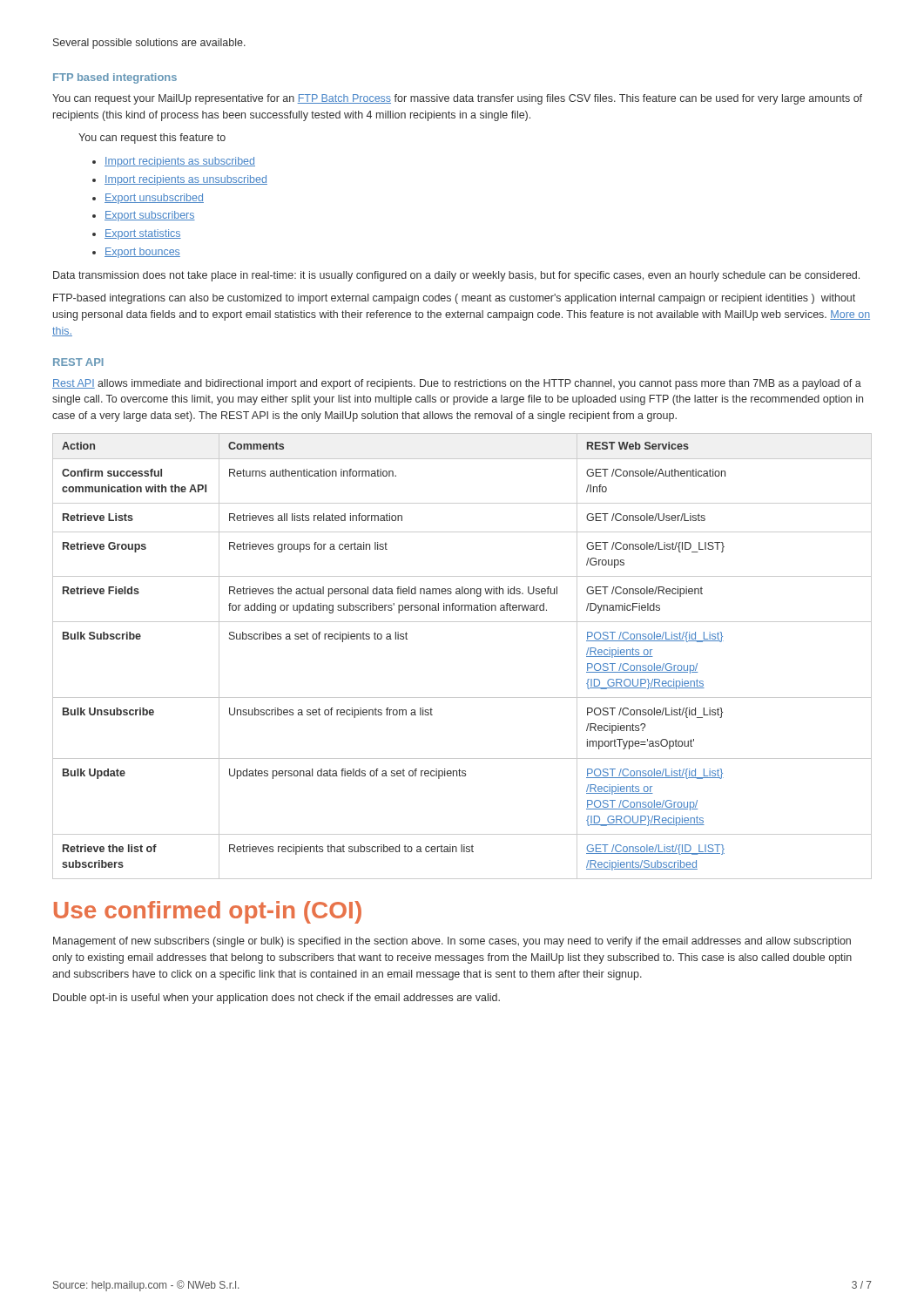Locate the block starting "FTP-based integrations can"
The image size is (924, 1307).
pyautogui.click(x=461, y=315)
